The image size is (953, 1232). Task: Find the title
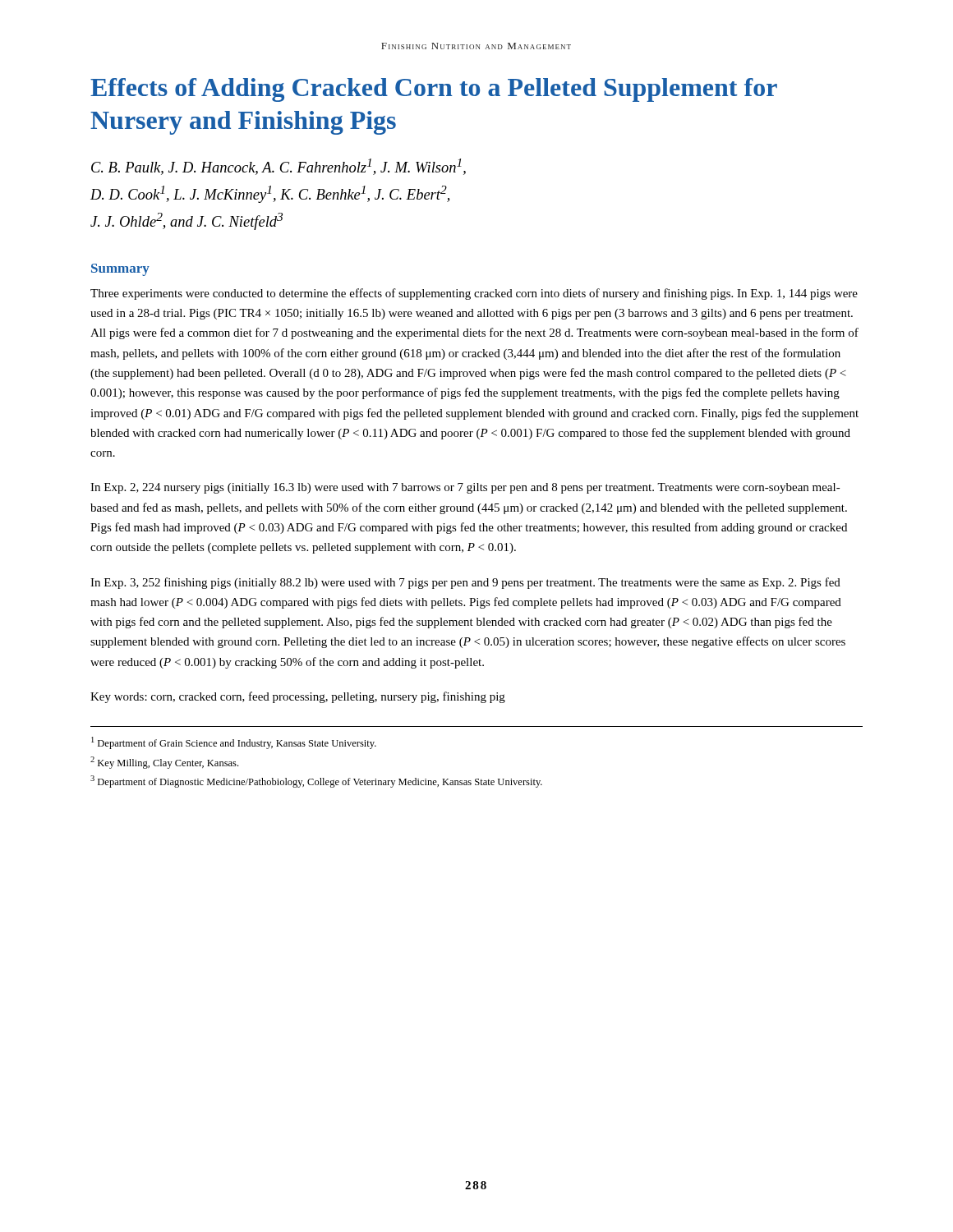(434, 103)
